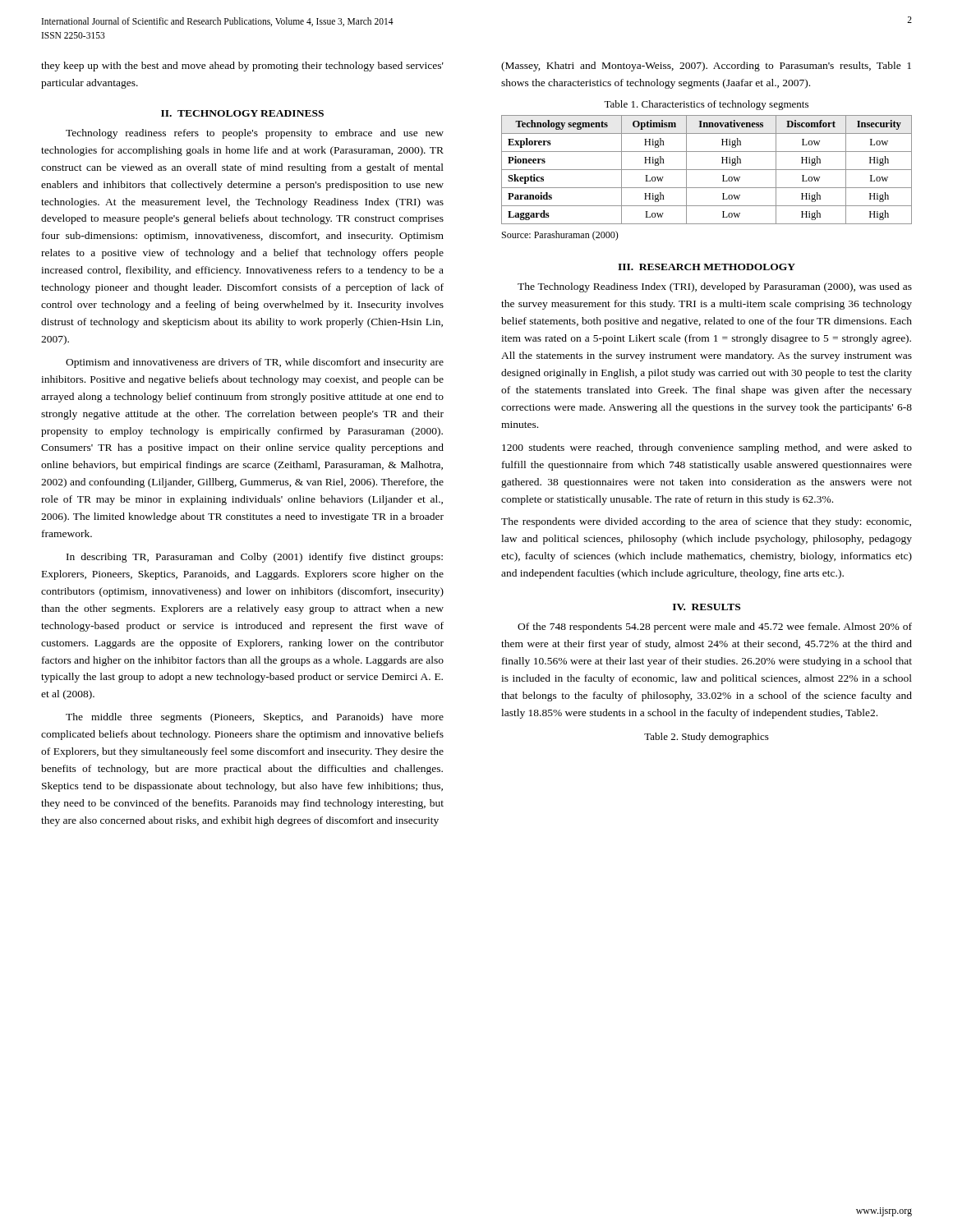The height and width of the screenshot is (1232, 953).
Task: Find the text block with the text "The Technology Readiness Index (TRI),"
Action: (707, 356)
